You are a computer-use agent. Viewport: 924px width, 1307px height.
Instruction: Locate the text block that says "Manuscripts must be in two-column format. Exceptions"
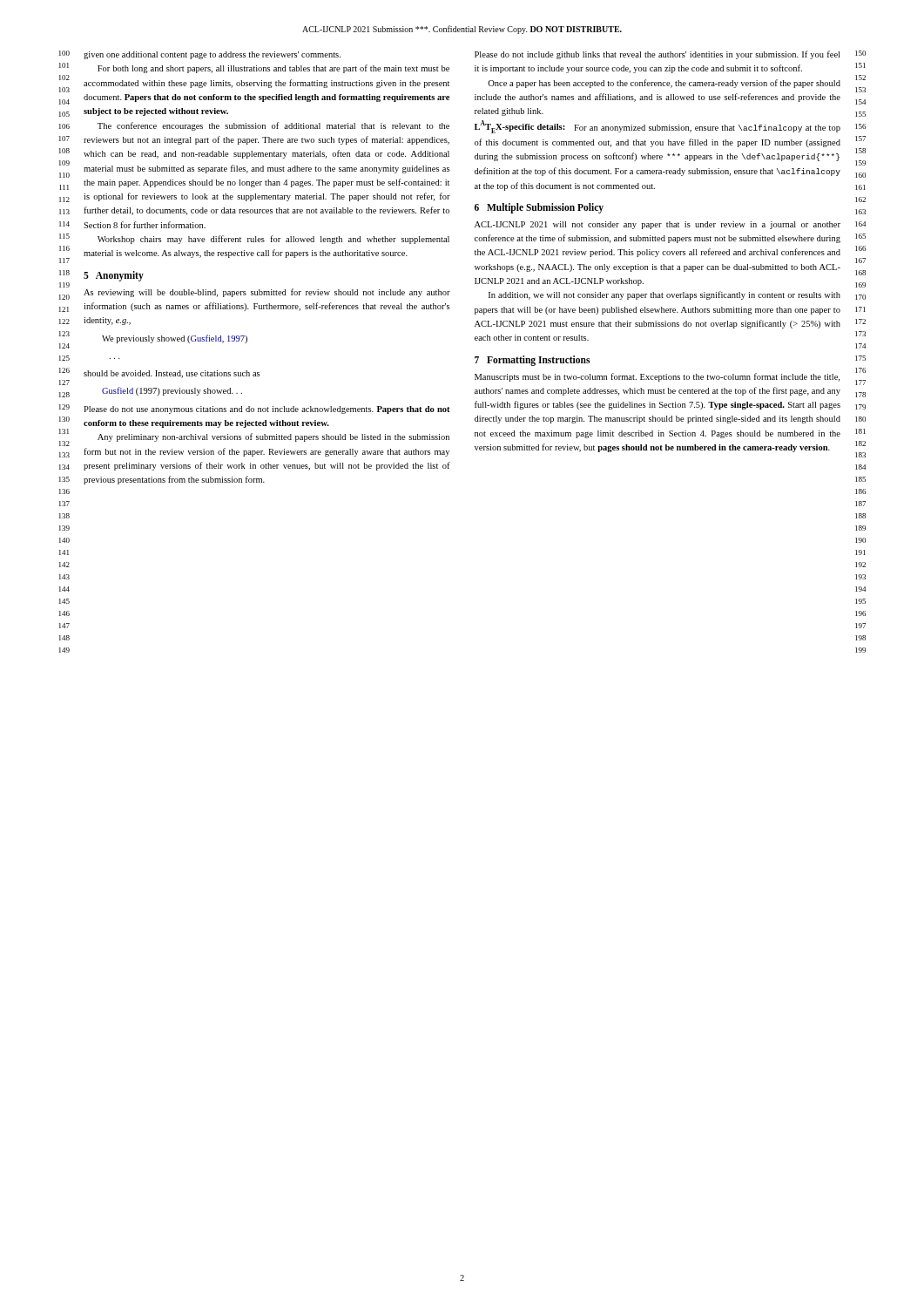[x=657, y=413]
